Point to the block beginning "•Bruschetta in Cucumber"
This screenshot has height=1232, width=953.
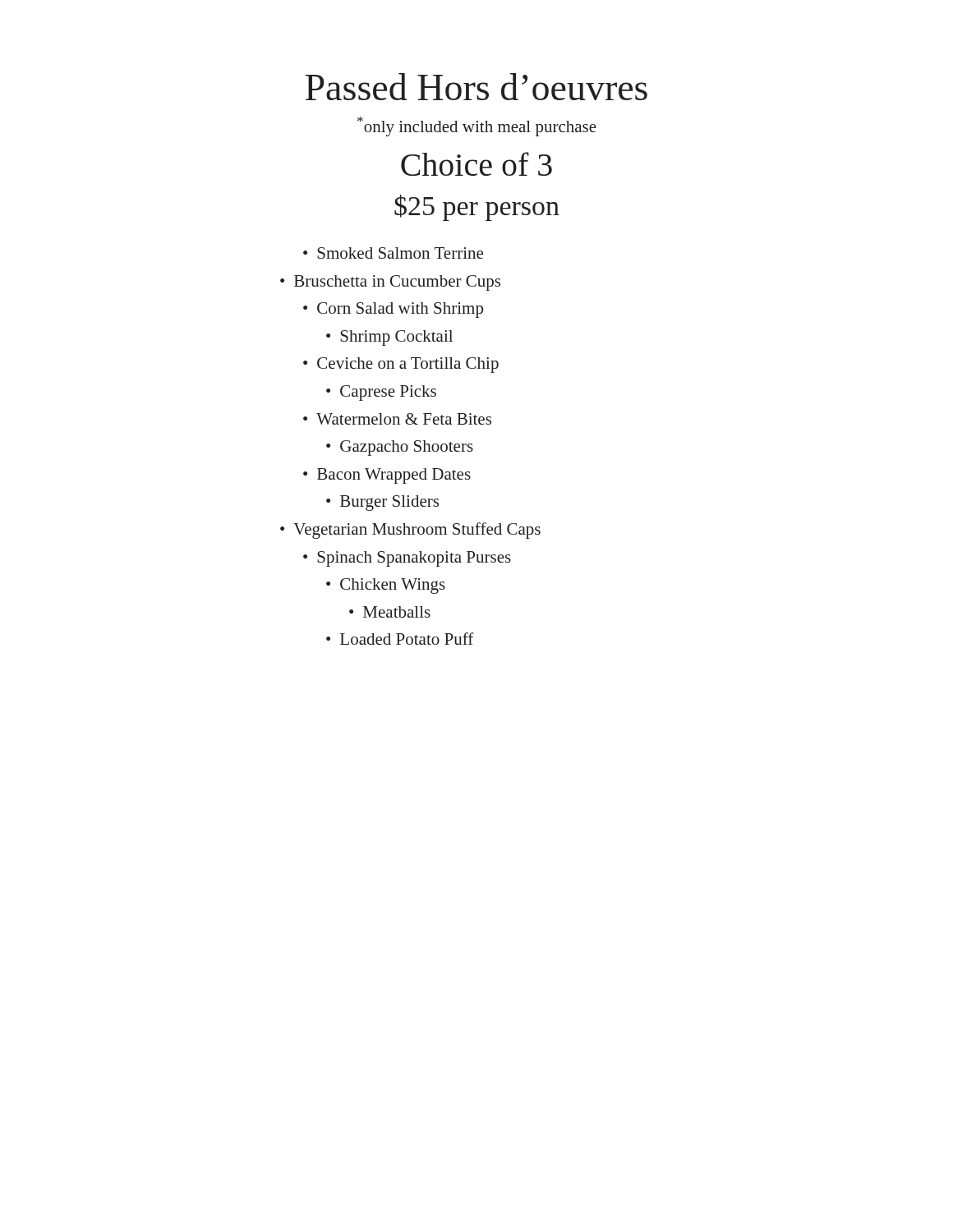(x=390, y=281)
